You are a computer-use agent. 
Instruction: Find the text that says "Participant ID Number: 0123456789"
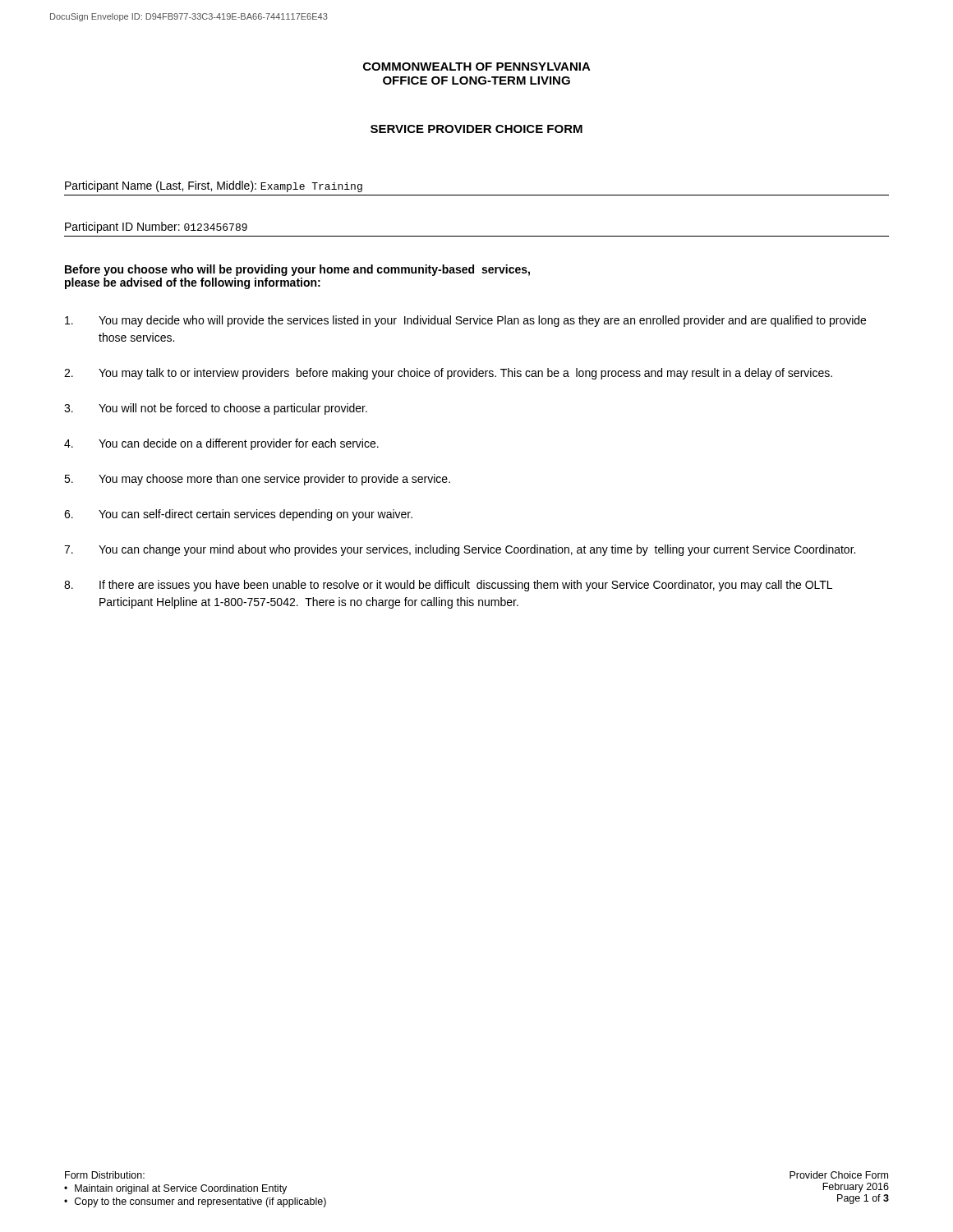pos(156,227)
